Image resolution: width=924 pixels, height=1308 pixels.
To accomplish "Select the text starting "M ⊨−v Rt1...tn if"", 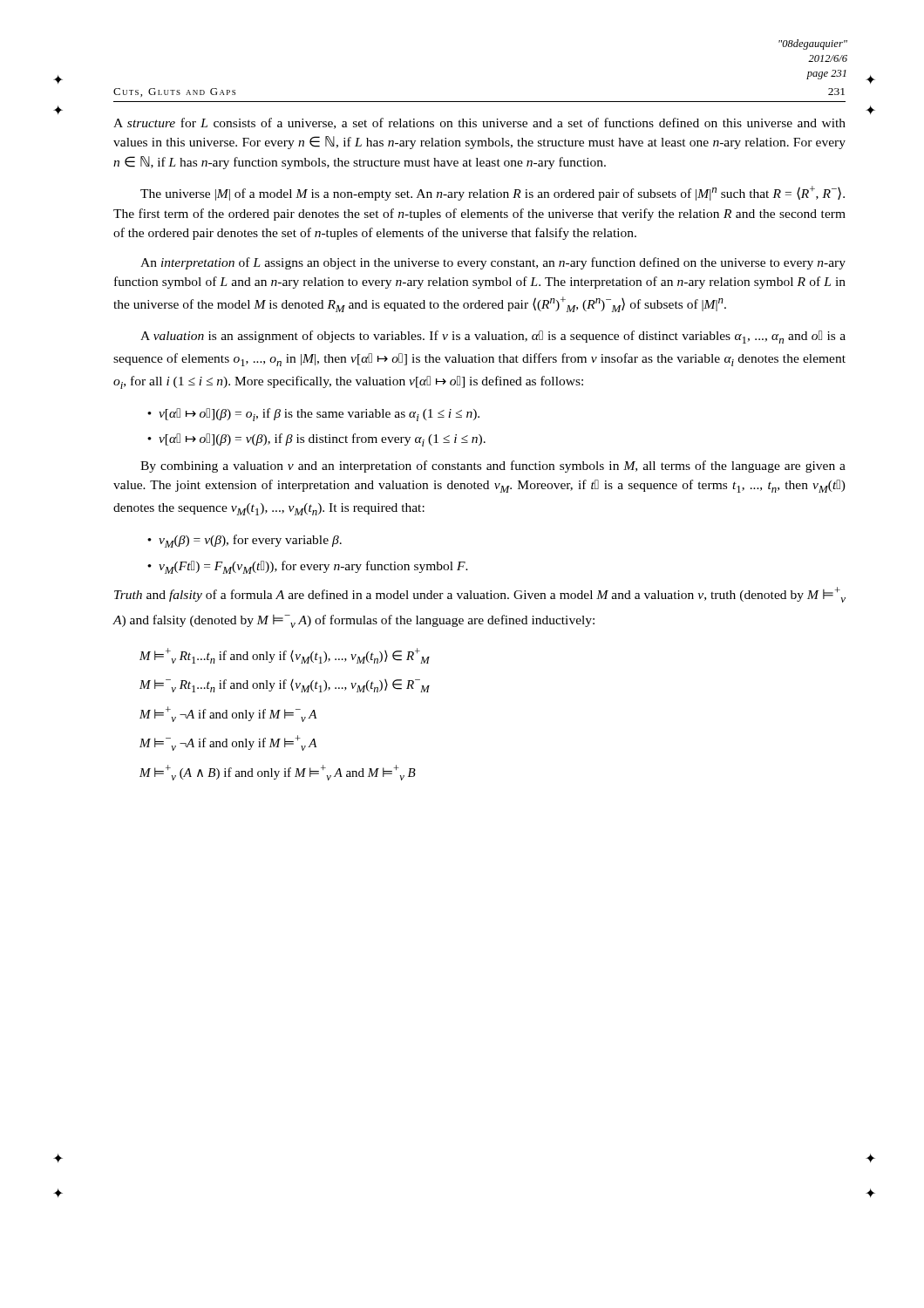I will (284, 685).
